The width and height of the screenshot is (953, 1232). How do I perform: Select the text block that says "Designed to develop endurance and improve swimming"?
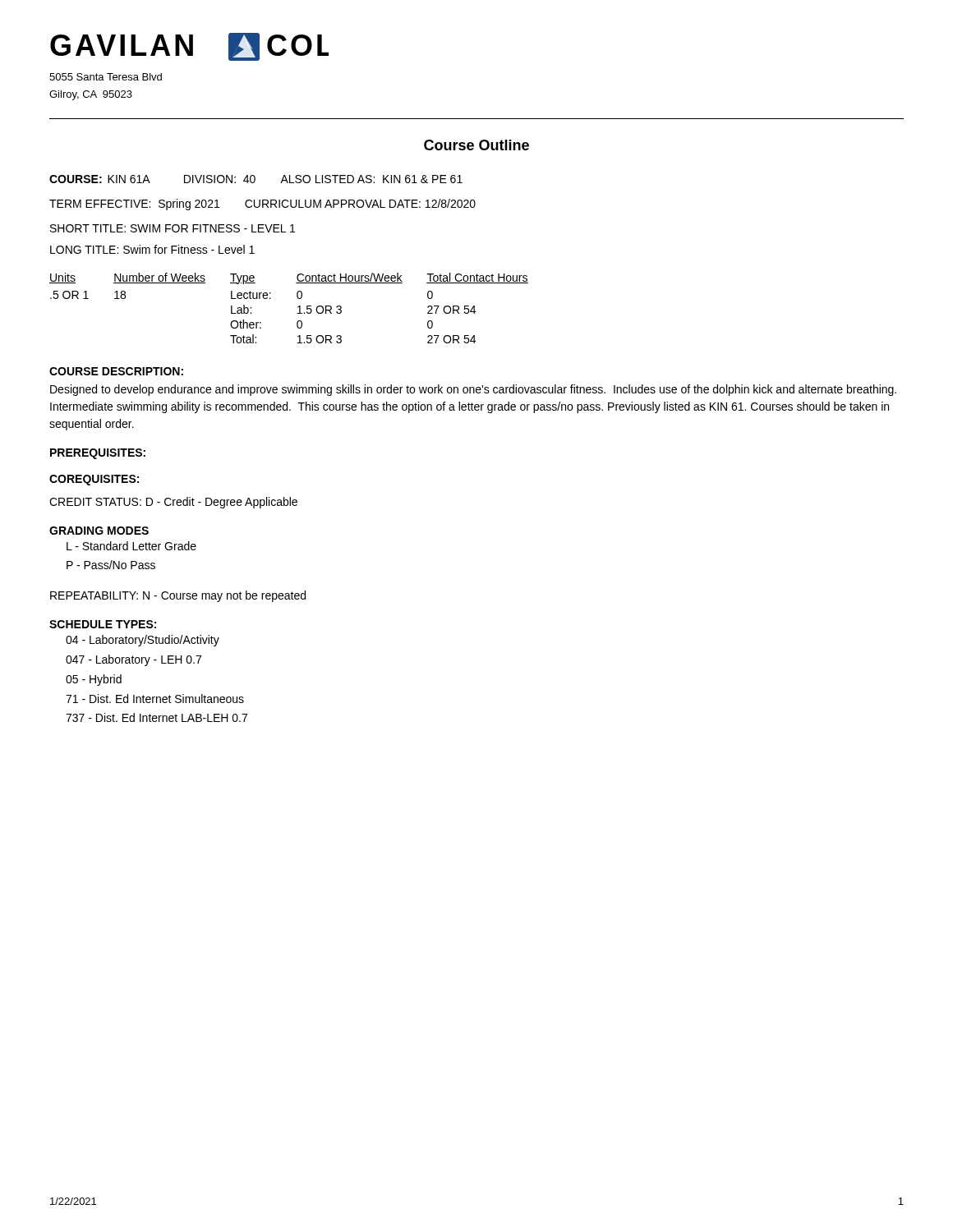point(473,406)
